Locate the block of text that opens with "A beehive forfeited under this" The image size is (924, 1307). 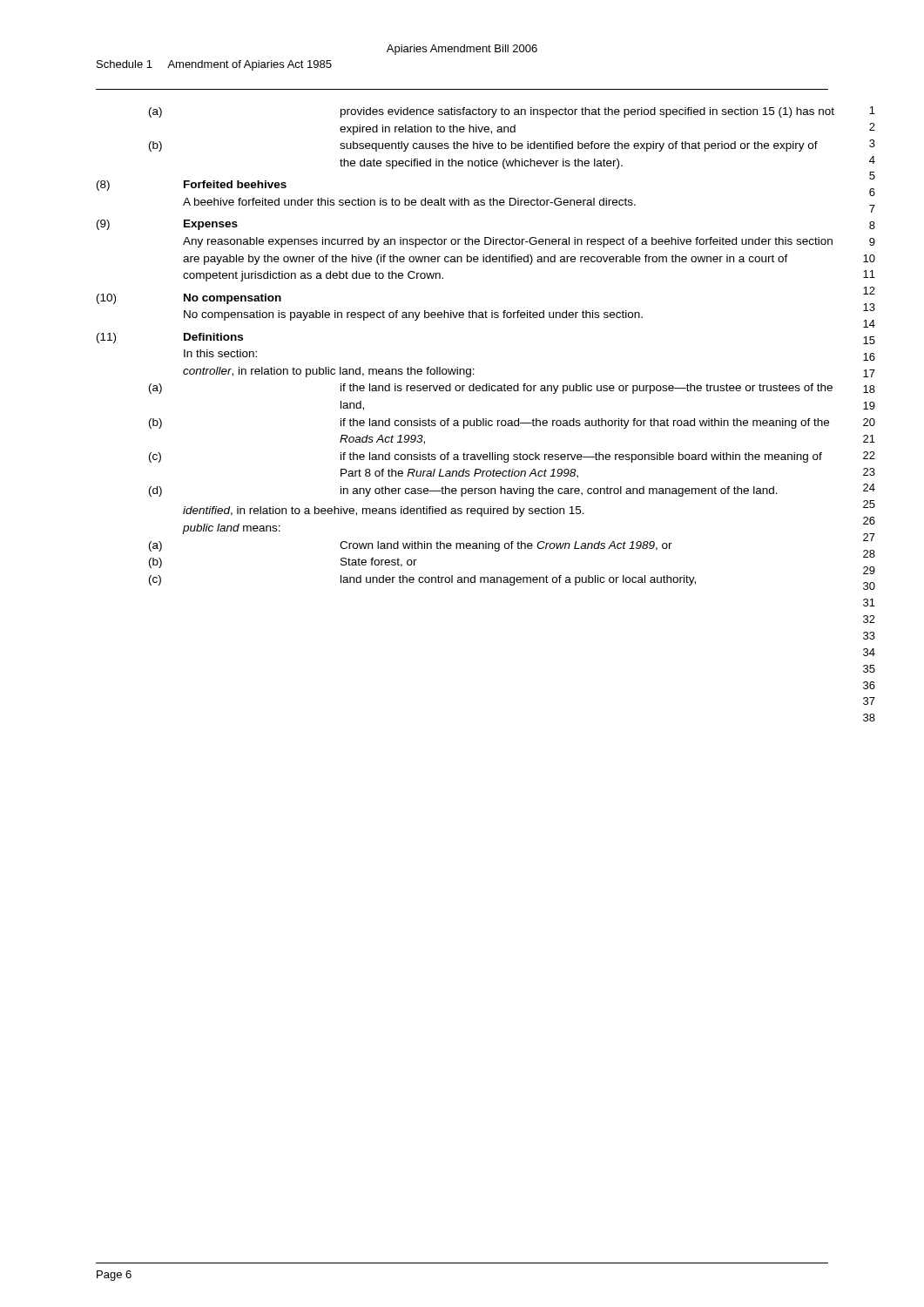point(466,202)
